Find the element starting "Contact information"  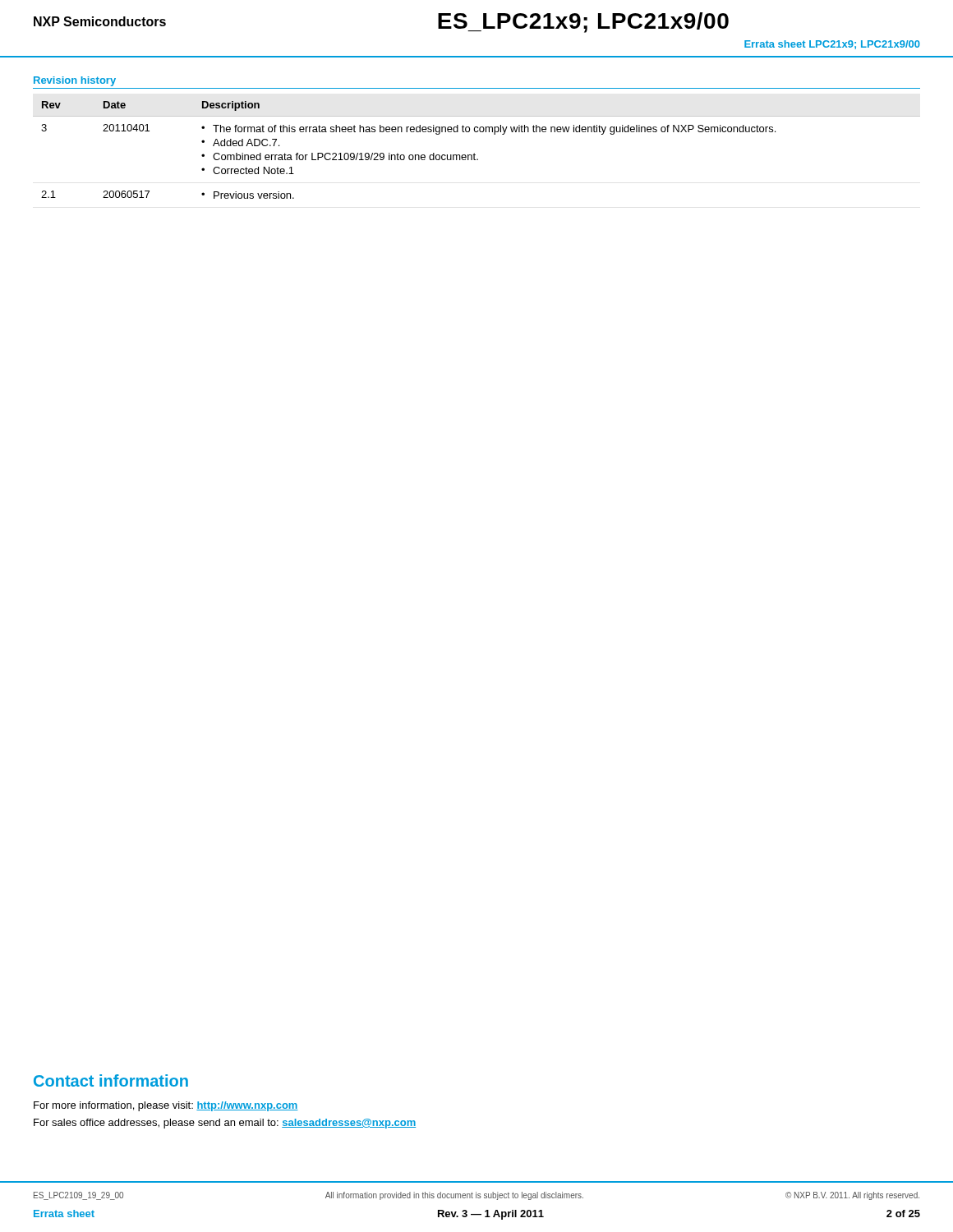pos(111,1080)
